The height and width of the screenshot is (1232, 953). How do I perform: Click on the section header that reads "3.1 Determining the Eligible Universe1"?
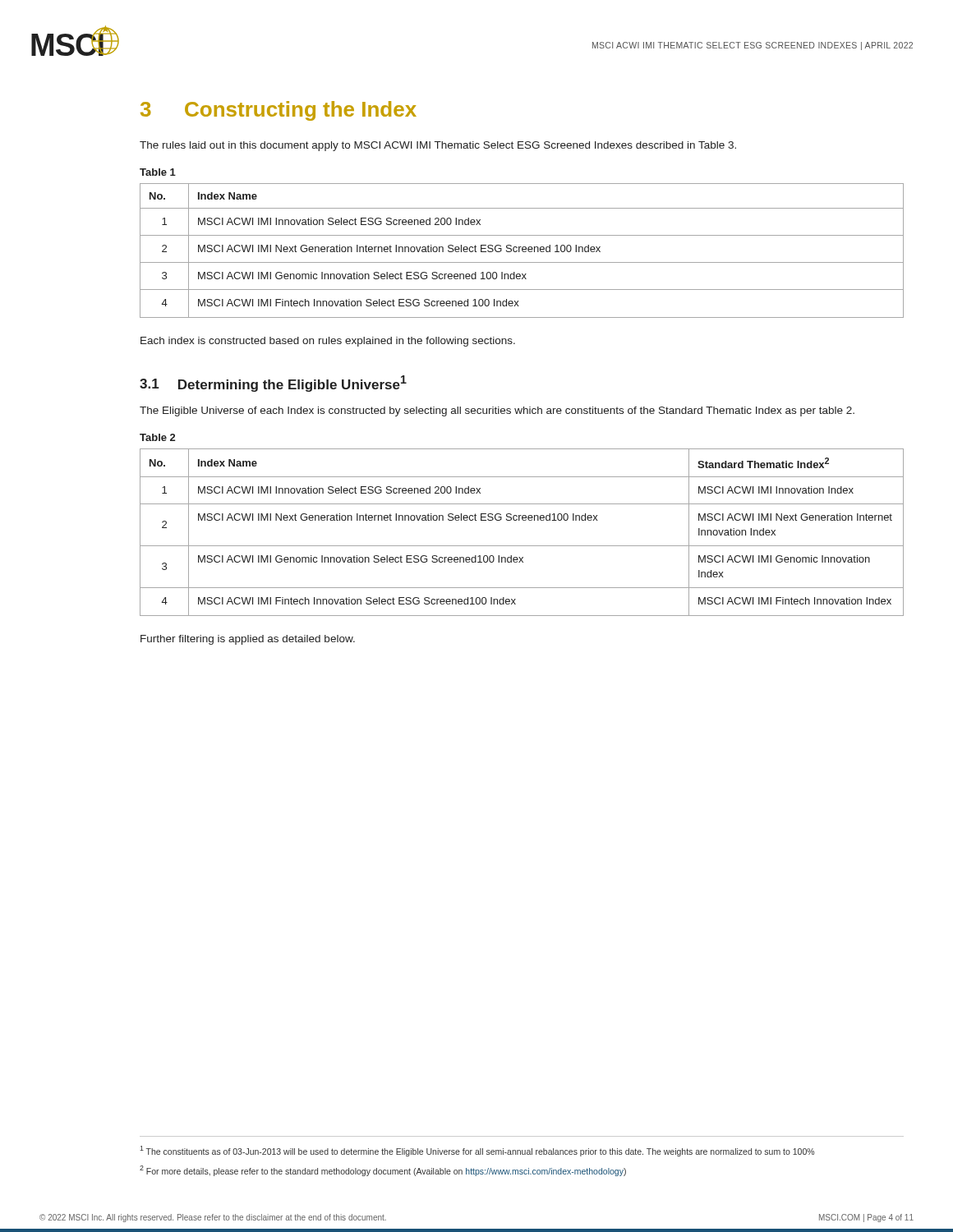point(273,382)
